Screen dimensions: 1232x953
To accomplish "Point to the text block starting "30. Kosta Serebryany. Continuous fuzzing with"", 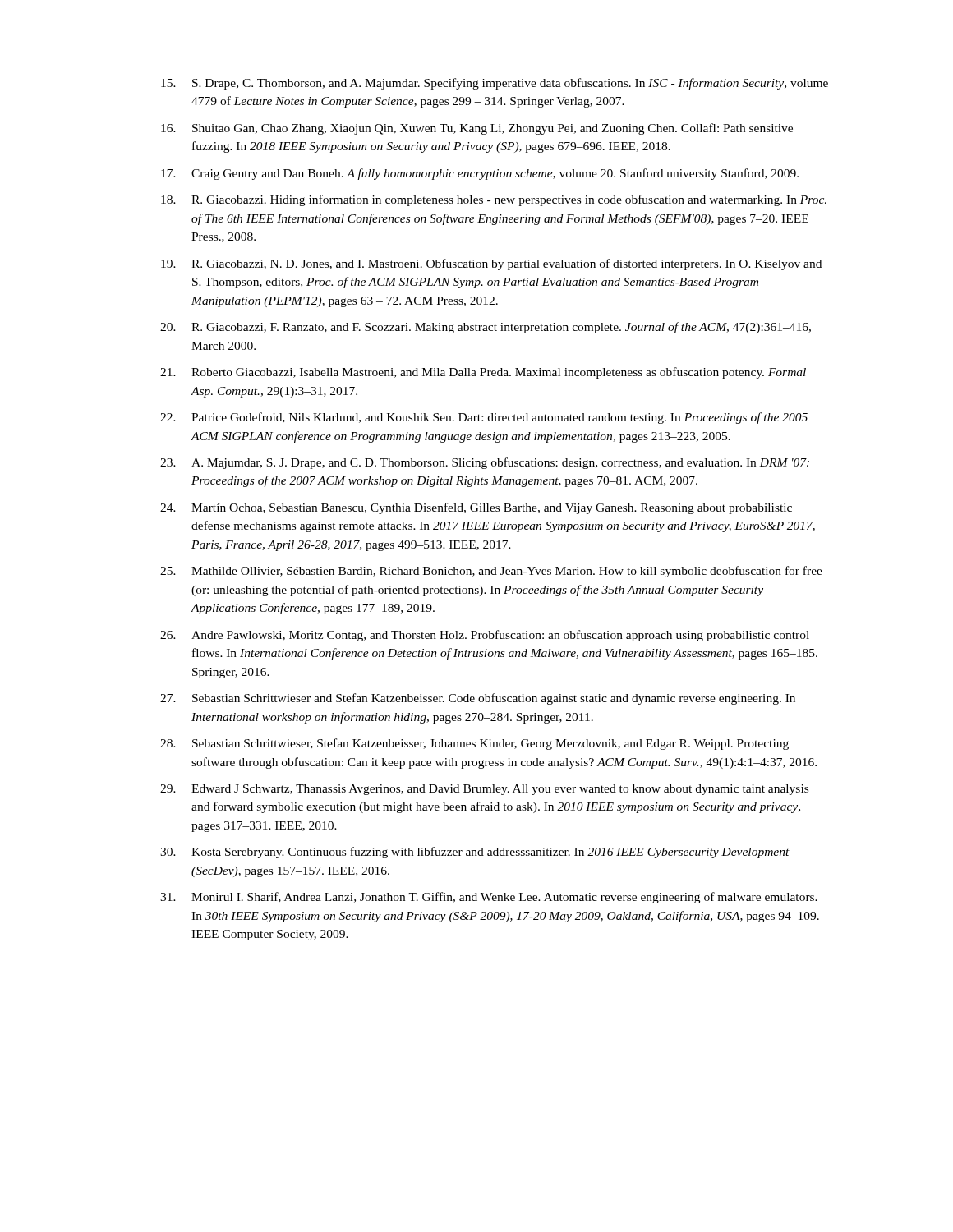I will click(x=495, y=861).
